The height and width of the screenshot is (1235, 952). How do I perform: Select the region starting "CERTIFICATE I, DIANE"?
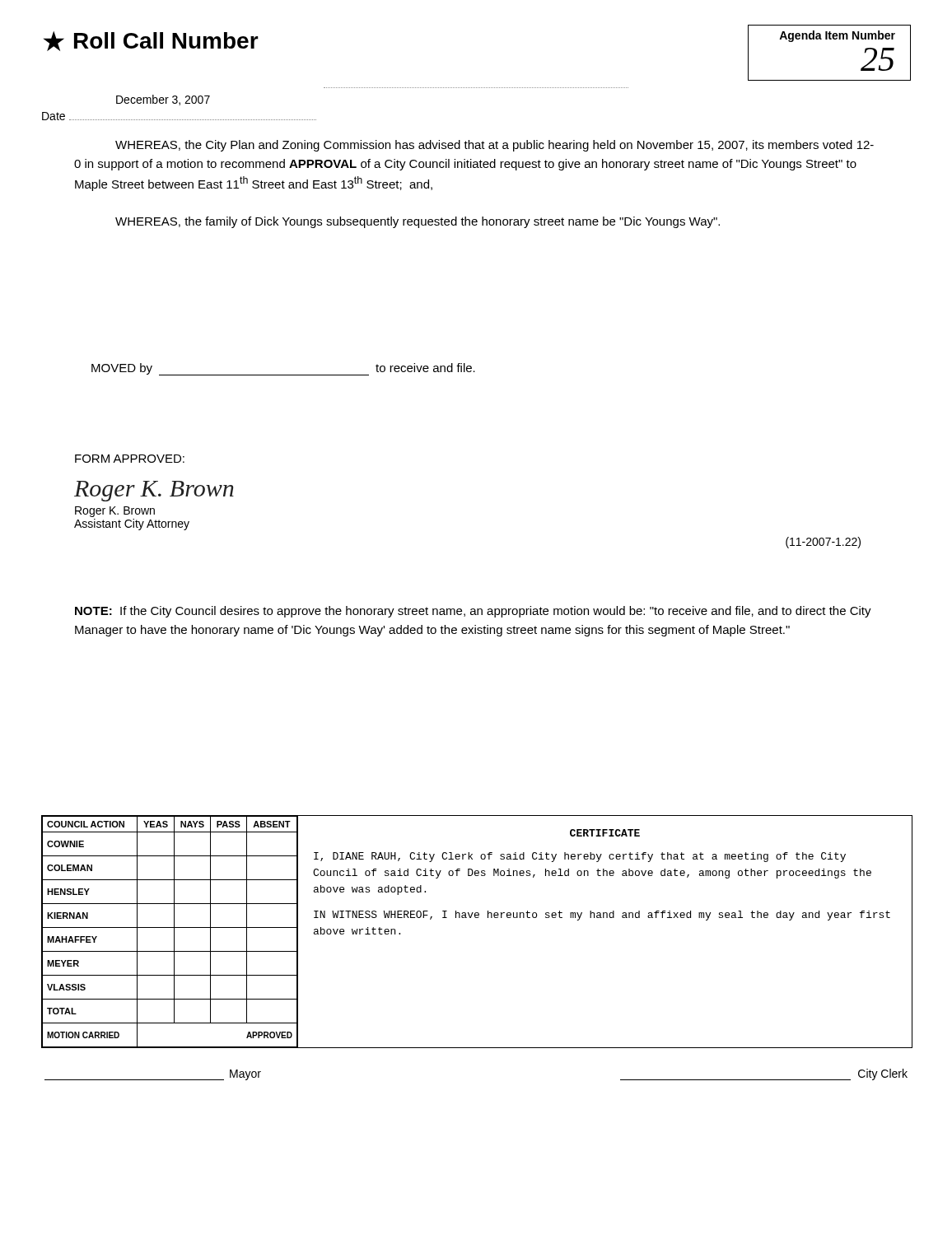click(x=605, y=883)
